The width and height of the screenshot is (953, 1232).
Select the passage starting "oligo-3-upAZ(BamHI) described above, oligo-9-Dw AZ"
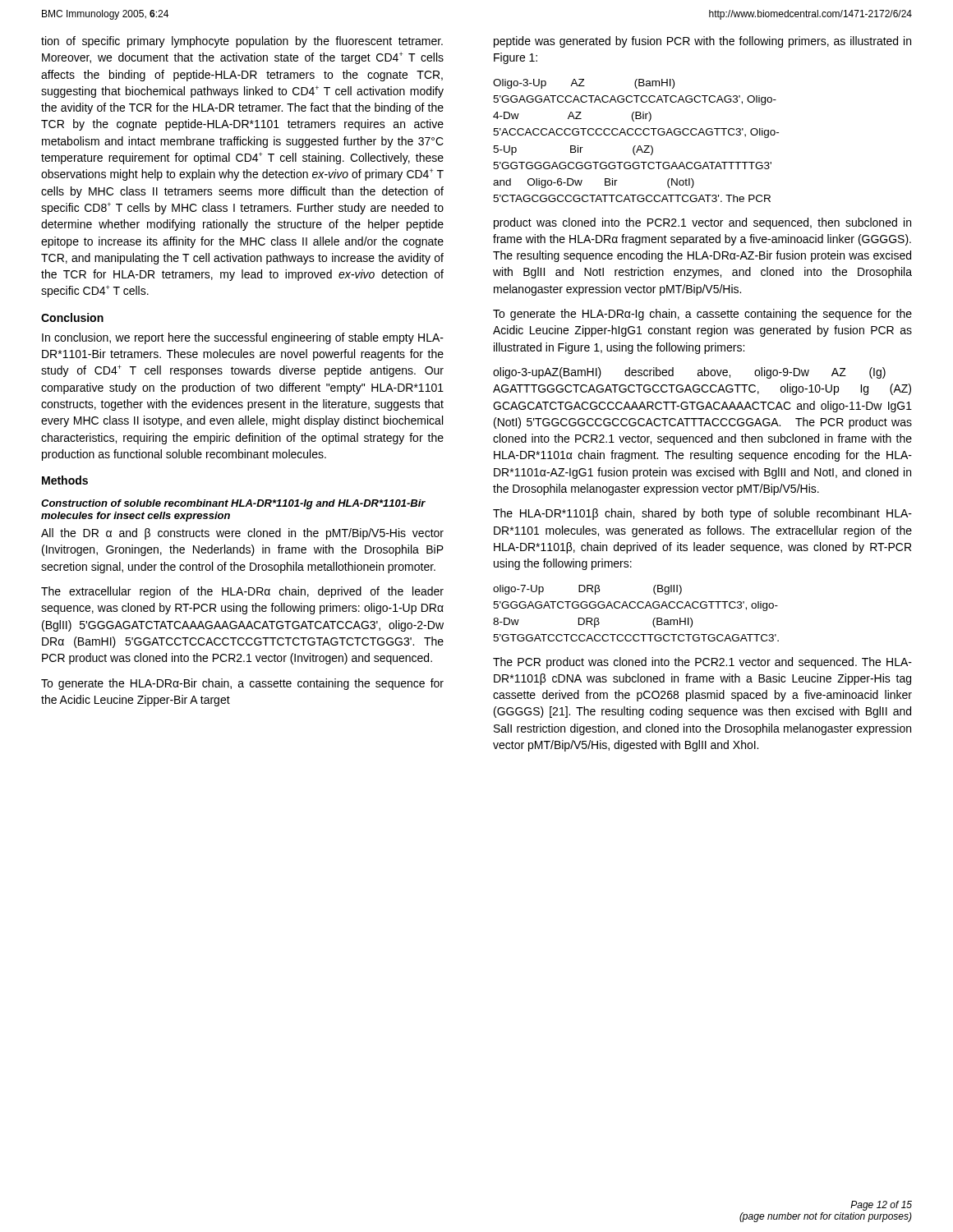click(702, 431)
